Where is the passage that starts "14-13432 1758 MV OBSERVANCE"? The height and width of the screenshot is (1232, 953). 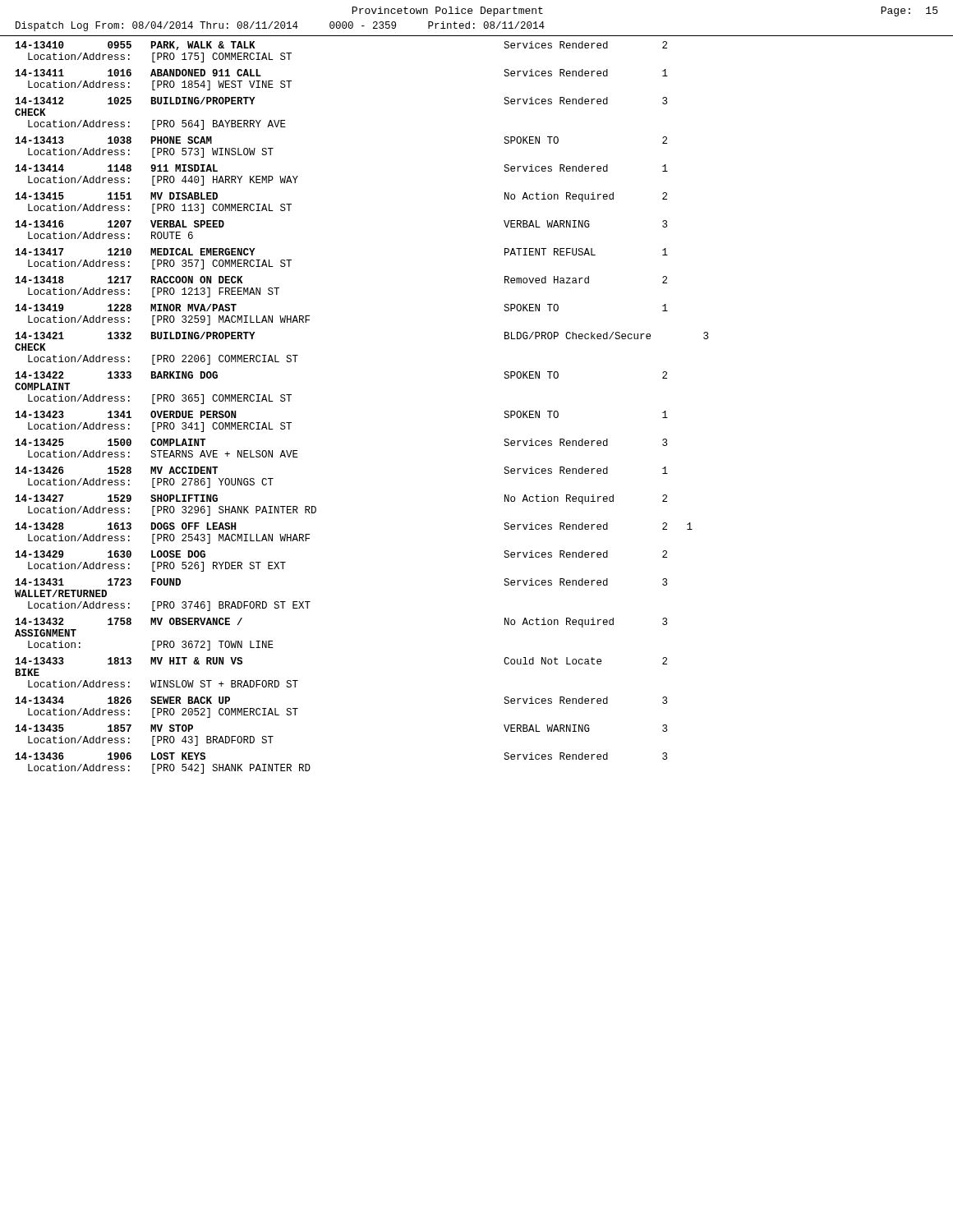click(x=40, y=623)
